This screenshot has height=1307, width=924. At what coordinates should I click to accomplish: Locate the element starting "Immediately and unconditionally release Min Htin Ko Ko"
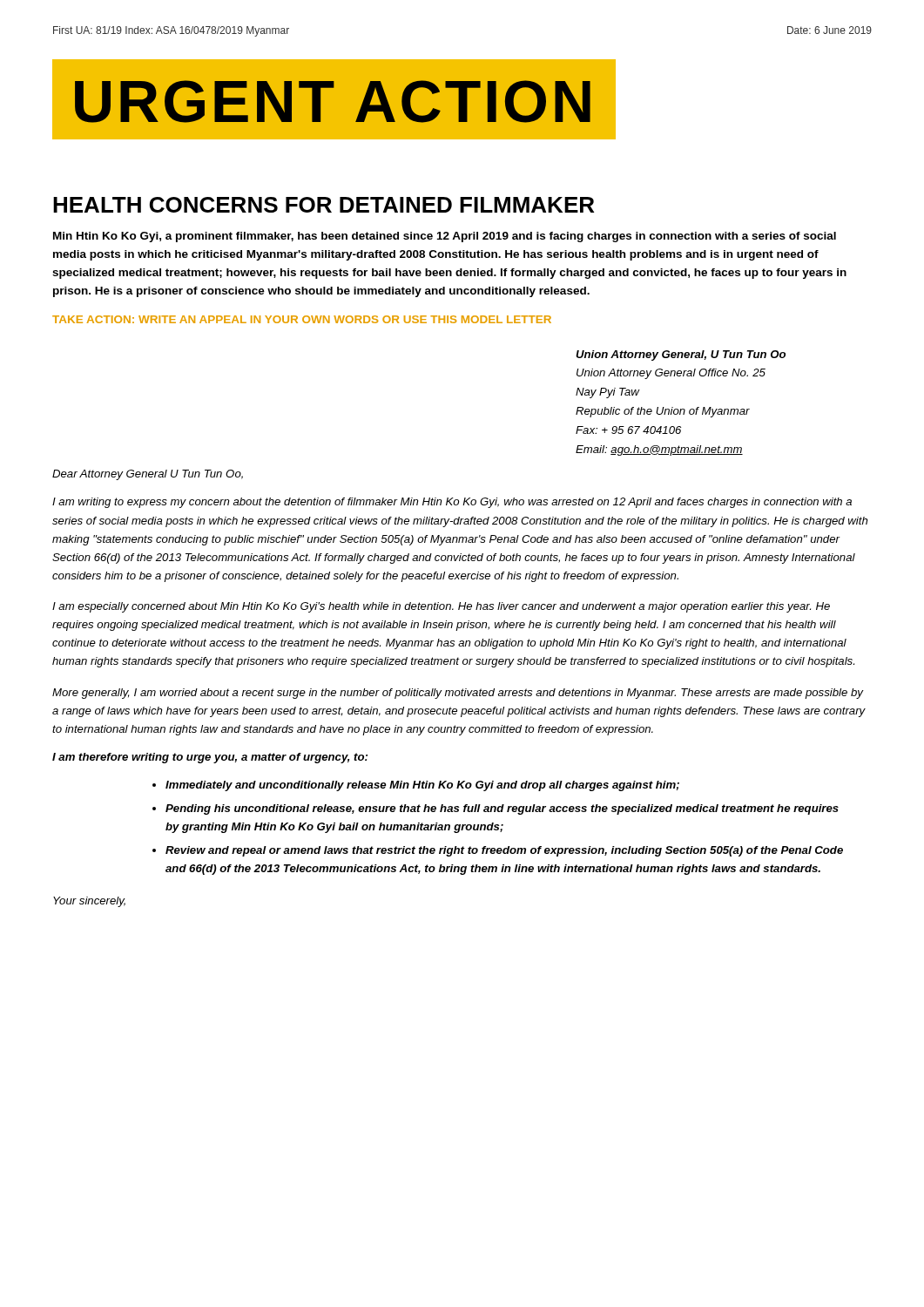coord(423,784)
